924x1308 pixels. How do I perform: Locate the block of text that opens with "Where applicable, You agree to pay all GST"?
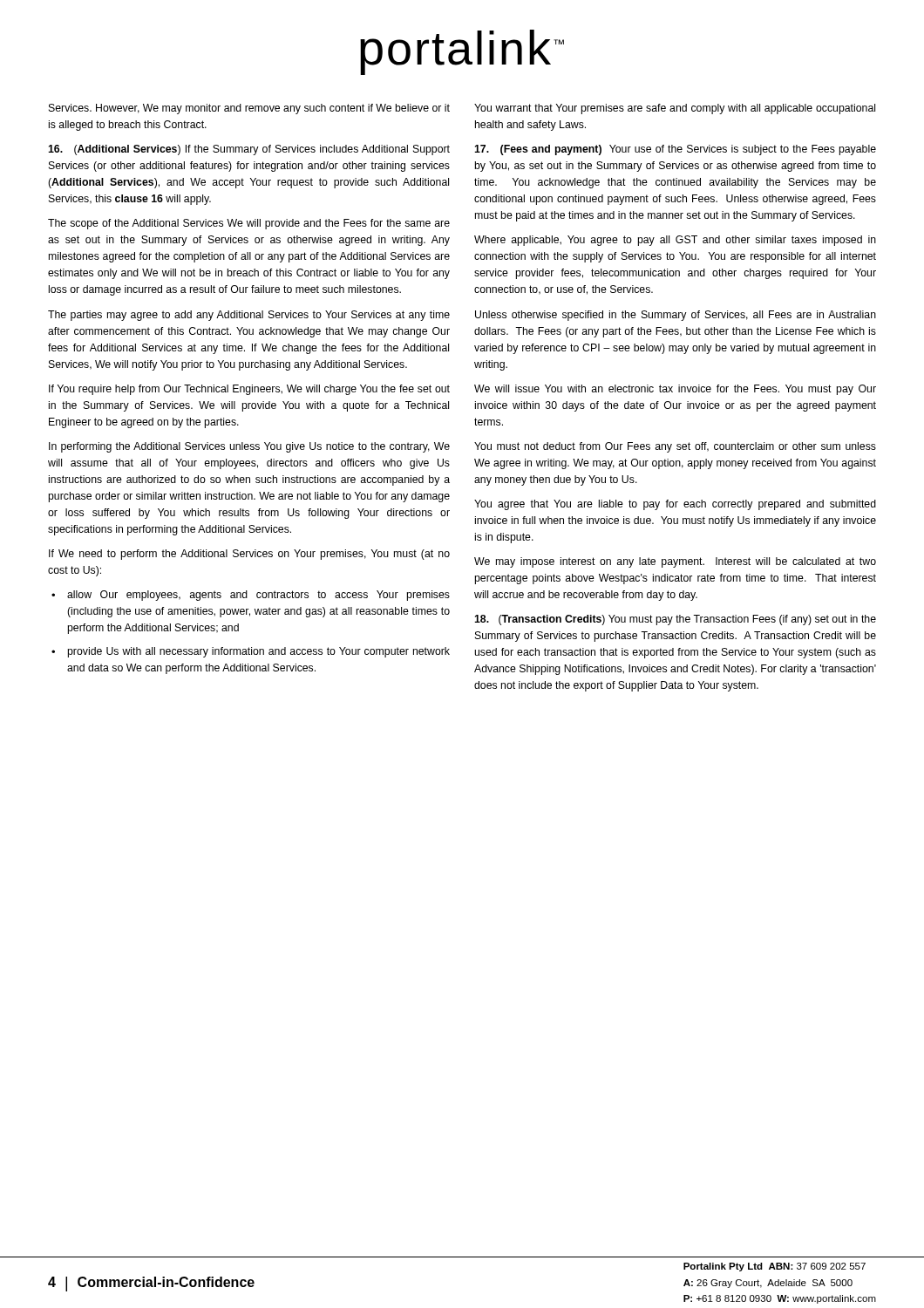pyautogui.click(x=675, y=265)
